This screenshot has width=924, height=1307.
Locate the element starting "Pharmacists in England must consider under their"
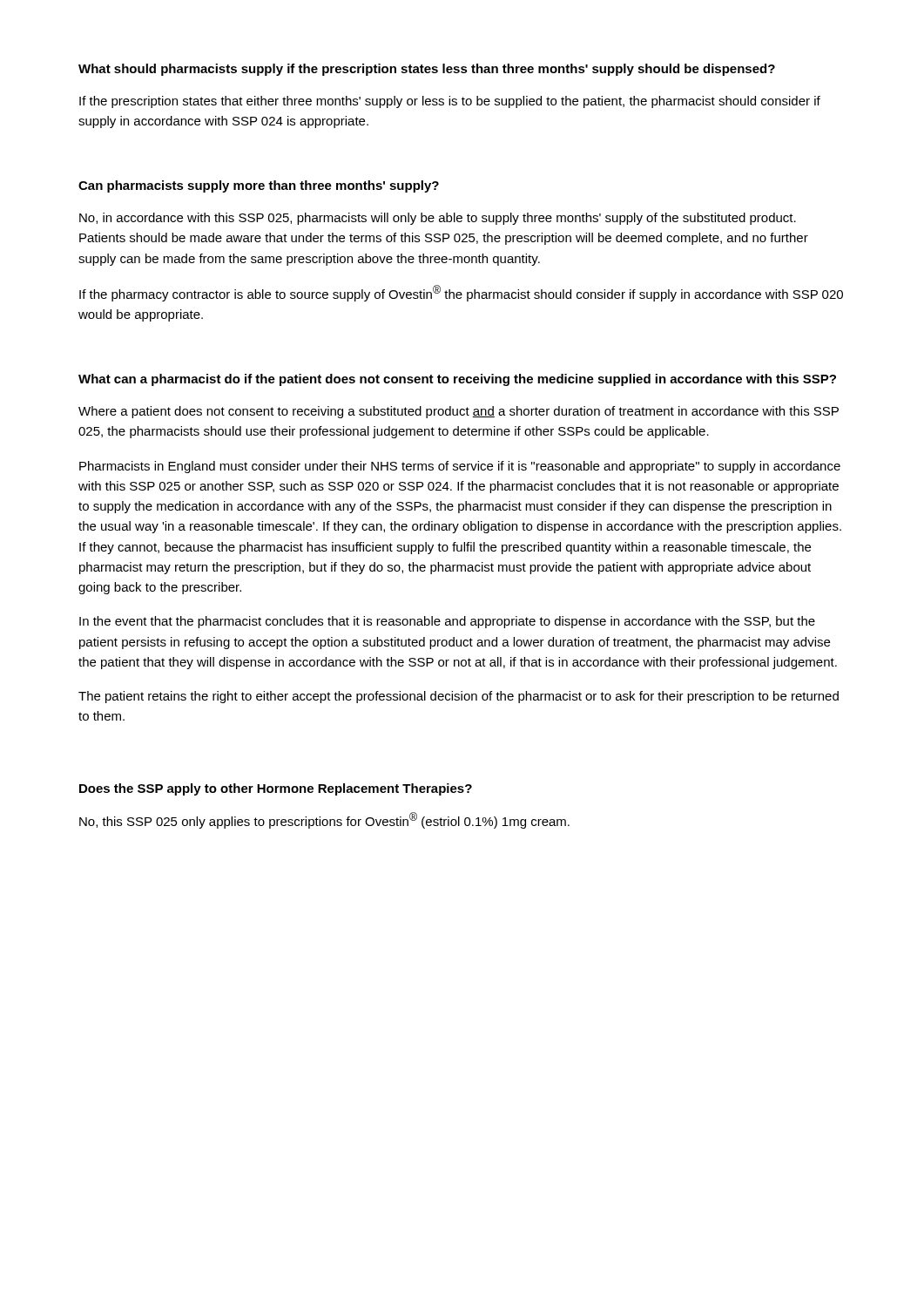(x=460, y=526)
